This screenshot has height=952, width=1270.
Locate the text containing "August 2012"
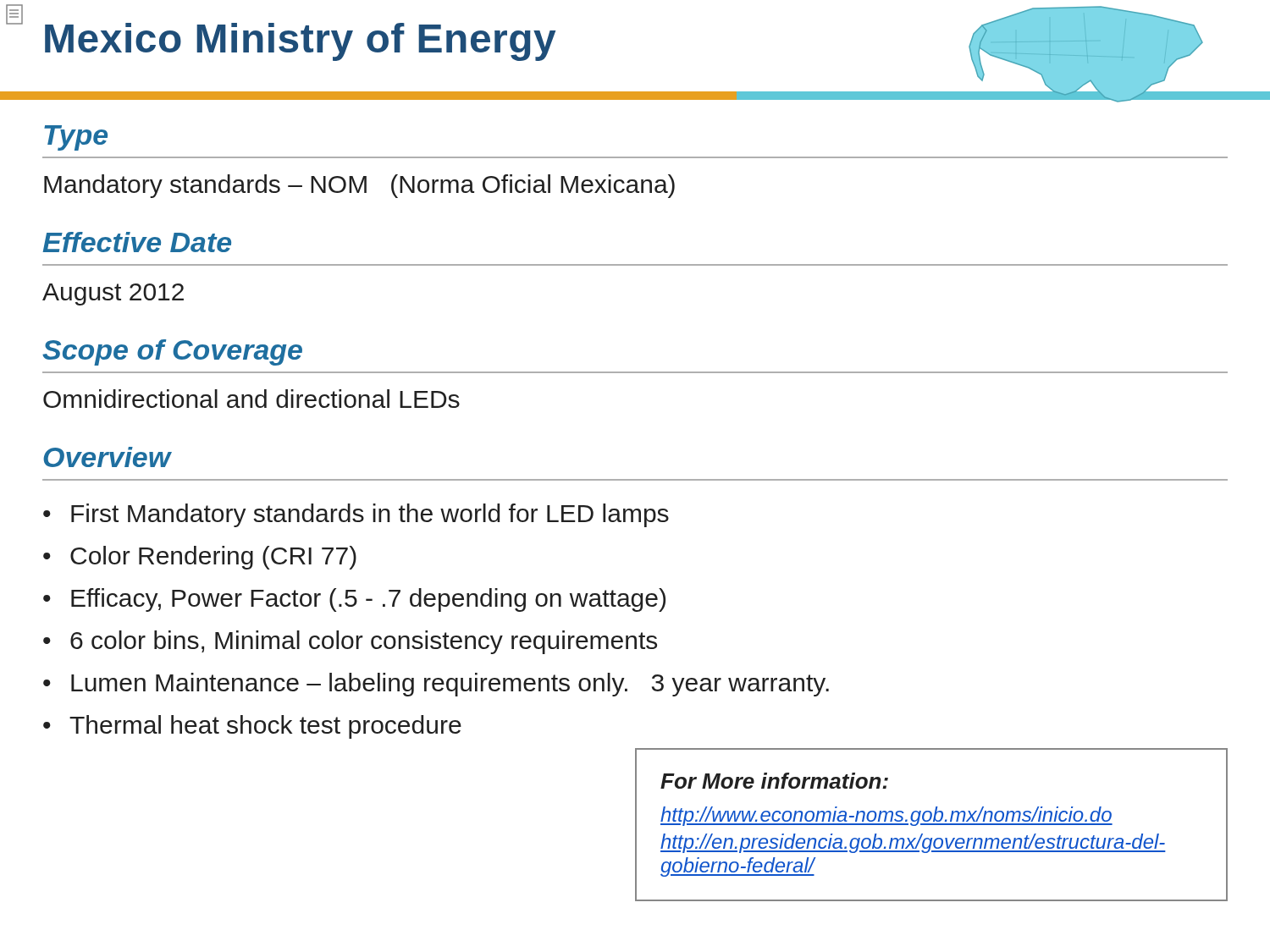(114, 292)
